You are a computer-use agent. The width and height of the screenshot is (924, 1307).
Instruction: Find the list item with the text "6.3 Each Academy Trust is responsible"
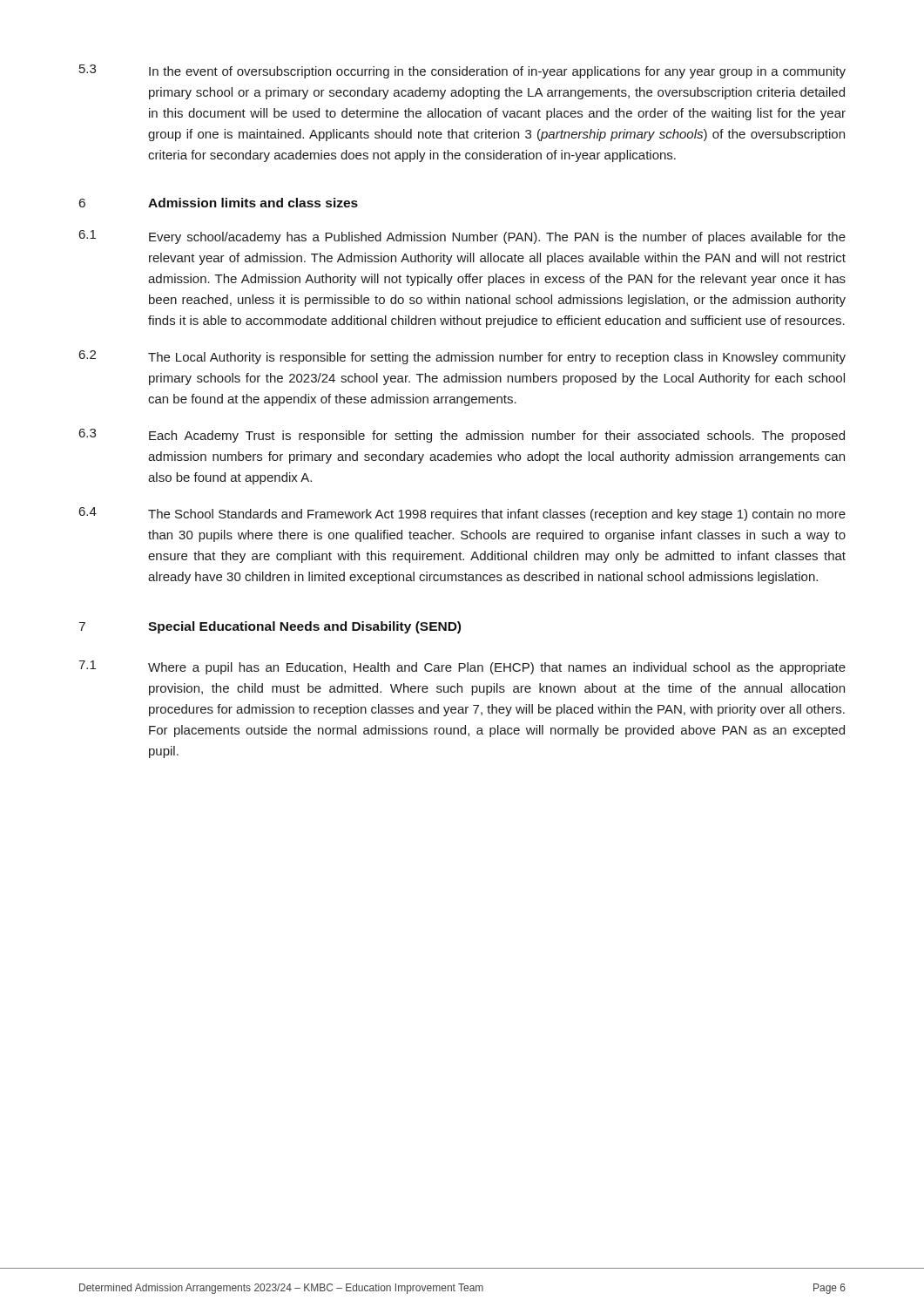pyautogui.click(x=462, y=457)
